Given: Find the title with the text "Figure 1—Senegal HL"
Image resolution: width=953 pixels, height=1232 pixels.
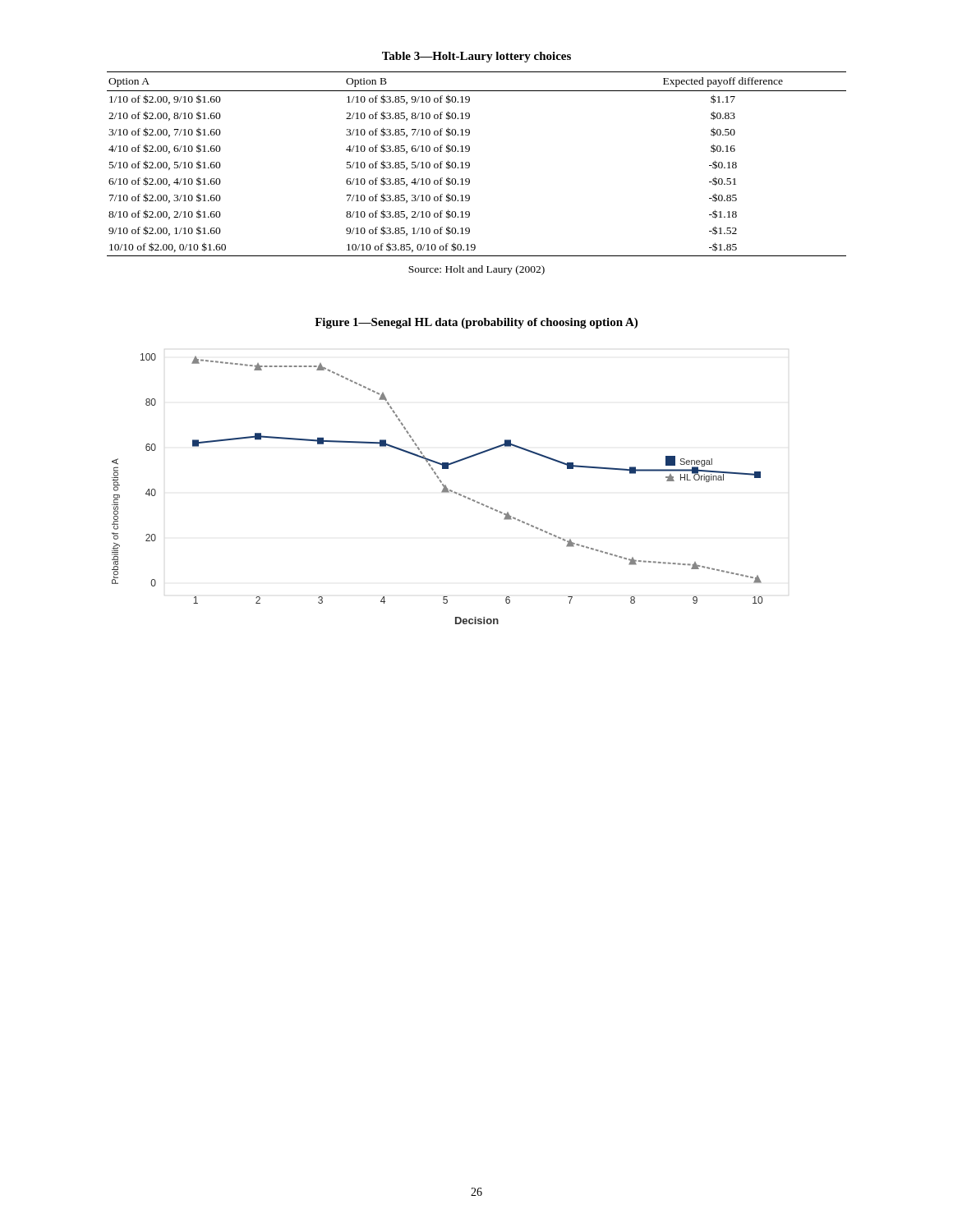Looking at the screenshot, I should click(x=476, y=322).
